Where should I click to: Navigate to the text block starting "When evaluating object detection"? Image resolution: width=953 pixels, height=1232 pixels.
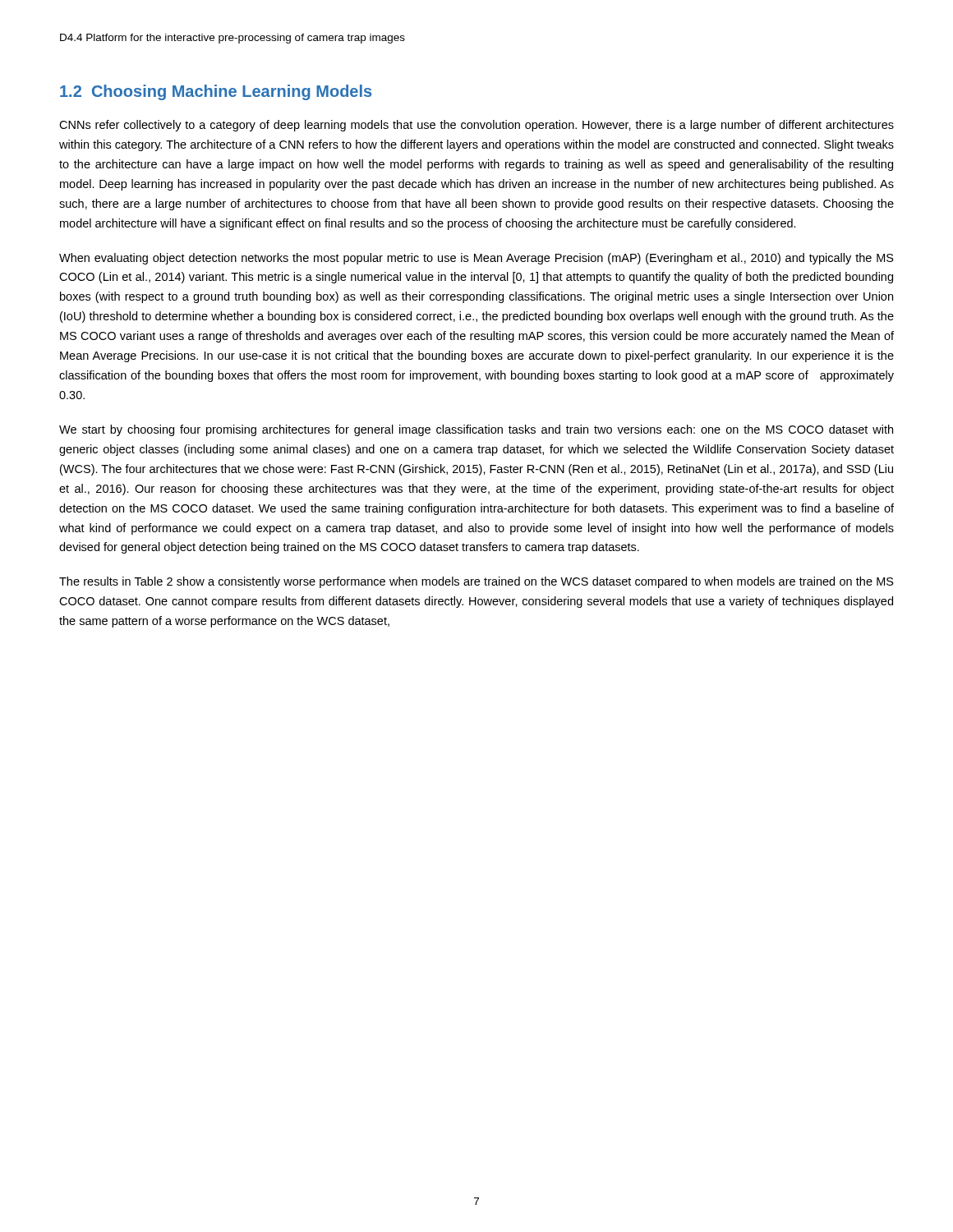(476, 326)
